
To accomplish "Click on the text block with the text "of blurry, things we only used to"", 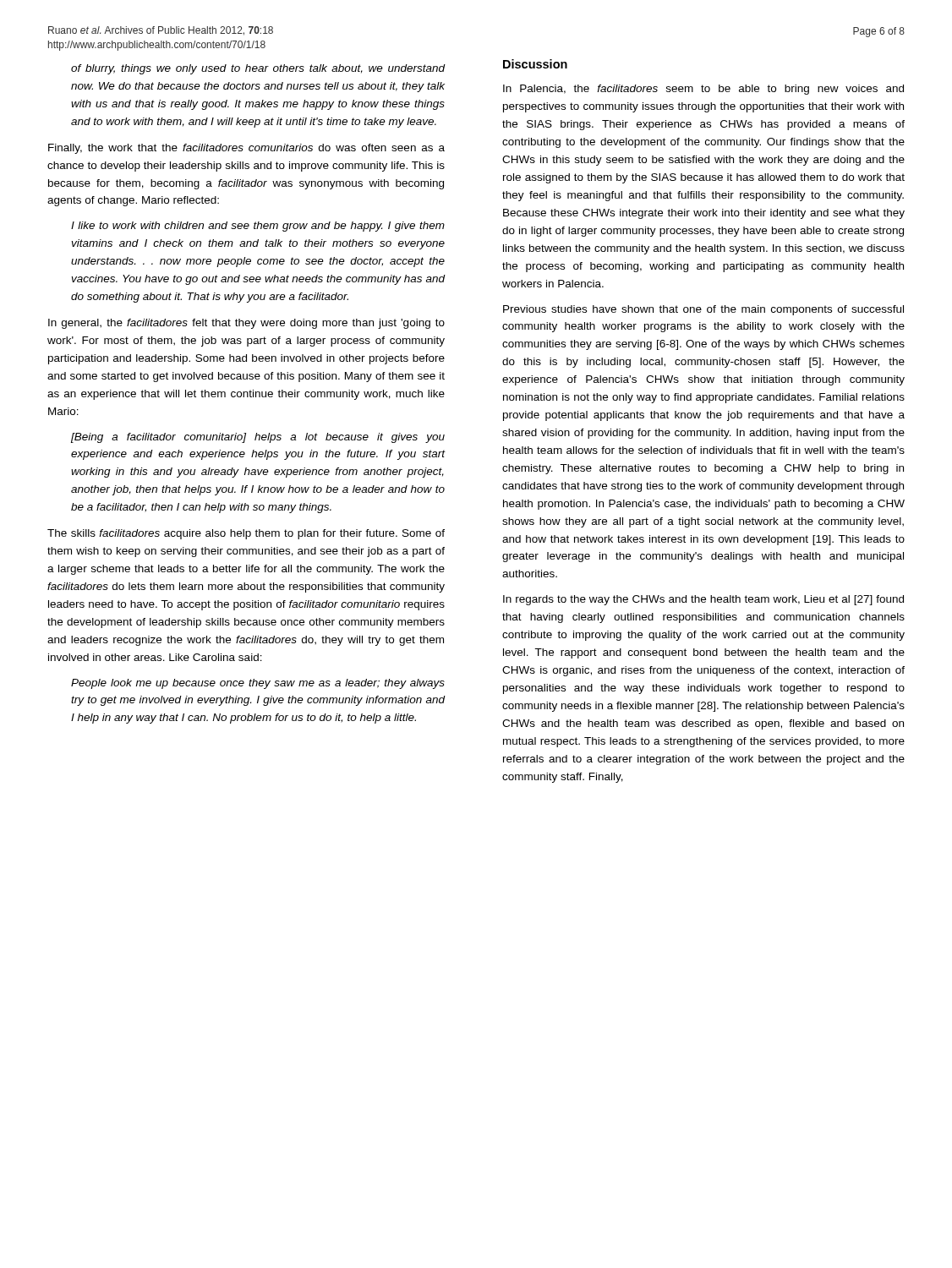I will click(258, 95).
